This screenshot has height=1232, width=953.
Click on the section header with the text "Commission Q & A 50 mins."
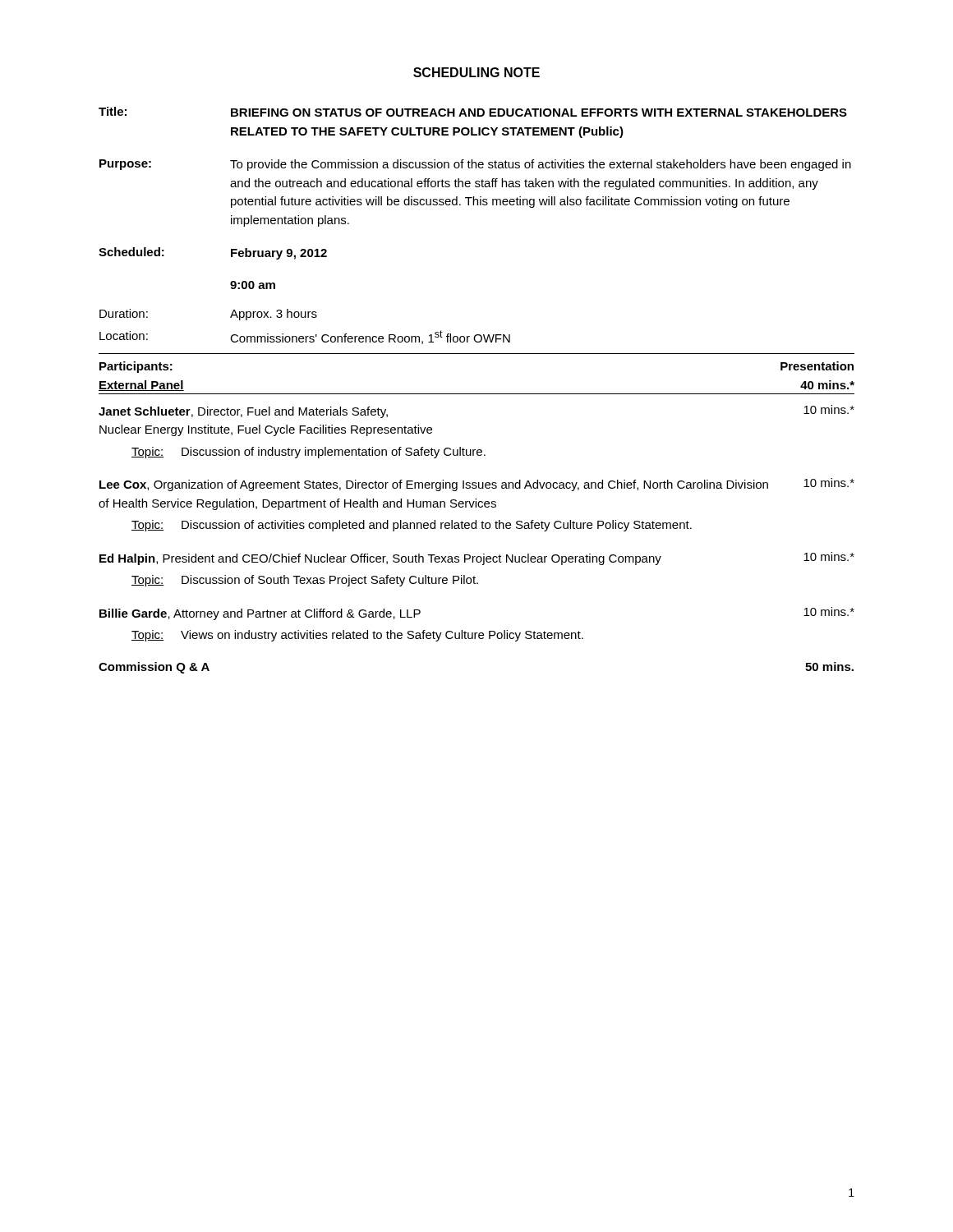156,667
